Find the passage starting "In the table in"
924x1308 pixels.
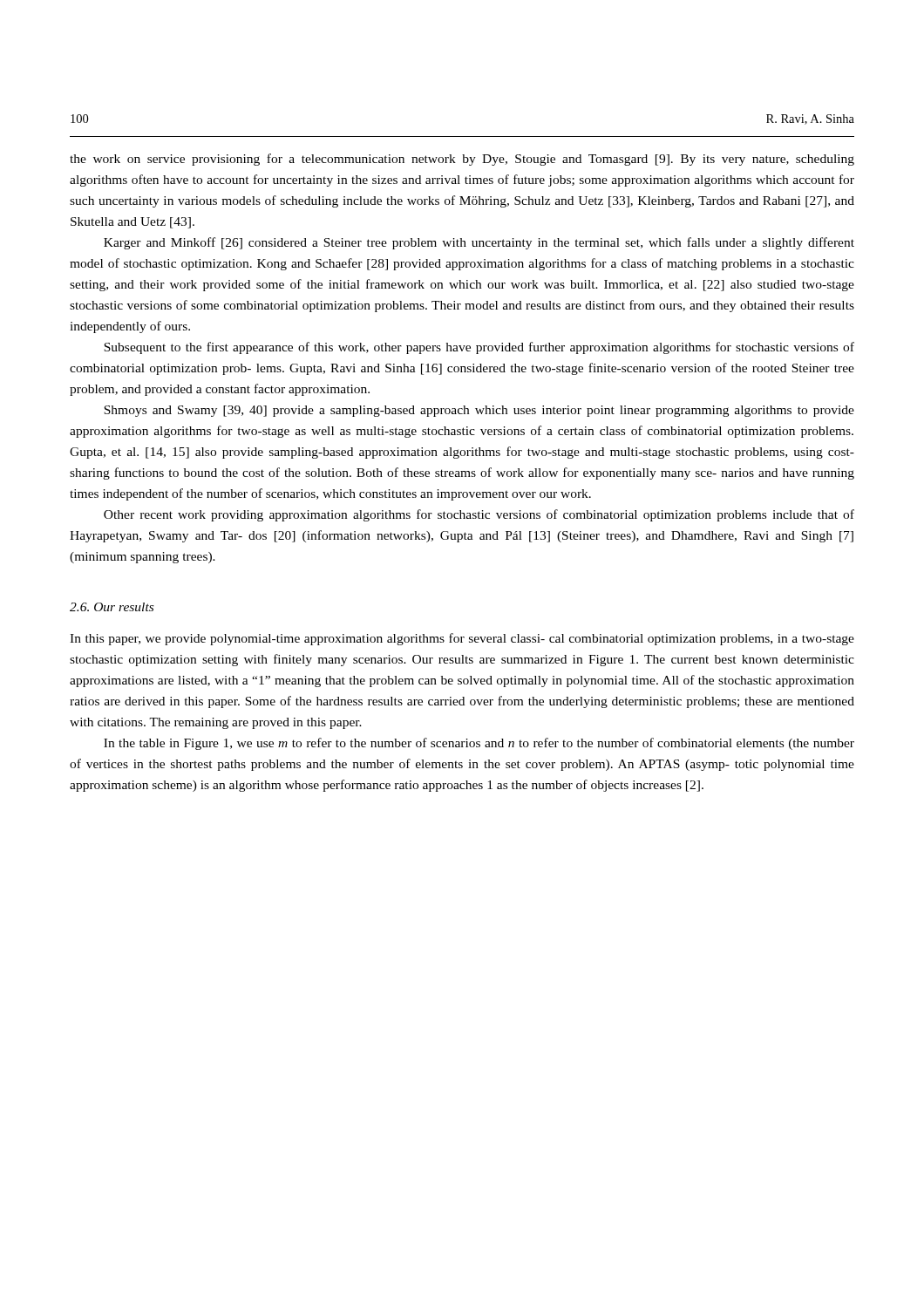tap(462, 764)
